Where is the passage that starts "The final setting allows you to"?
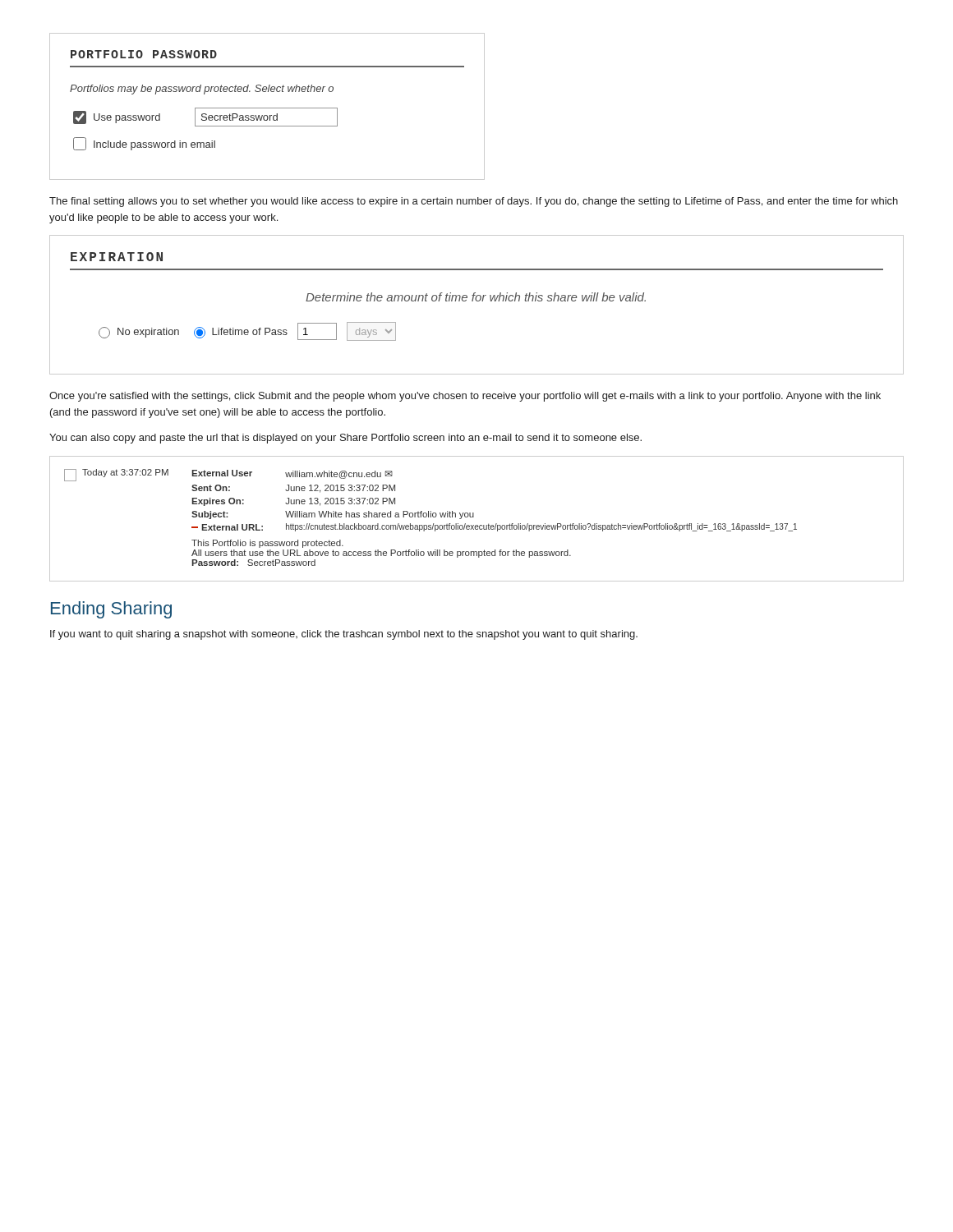Screen dimensions: 1232x953 474,209
